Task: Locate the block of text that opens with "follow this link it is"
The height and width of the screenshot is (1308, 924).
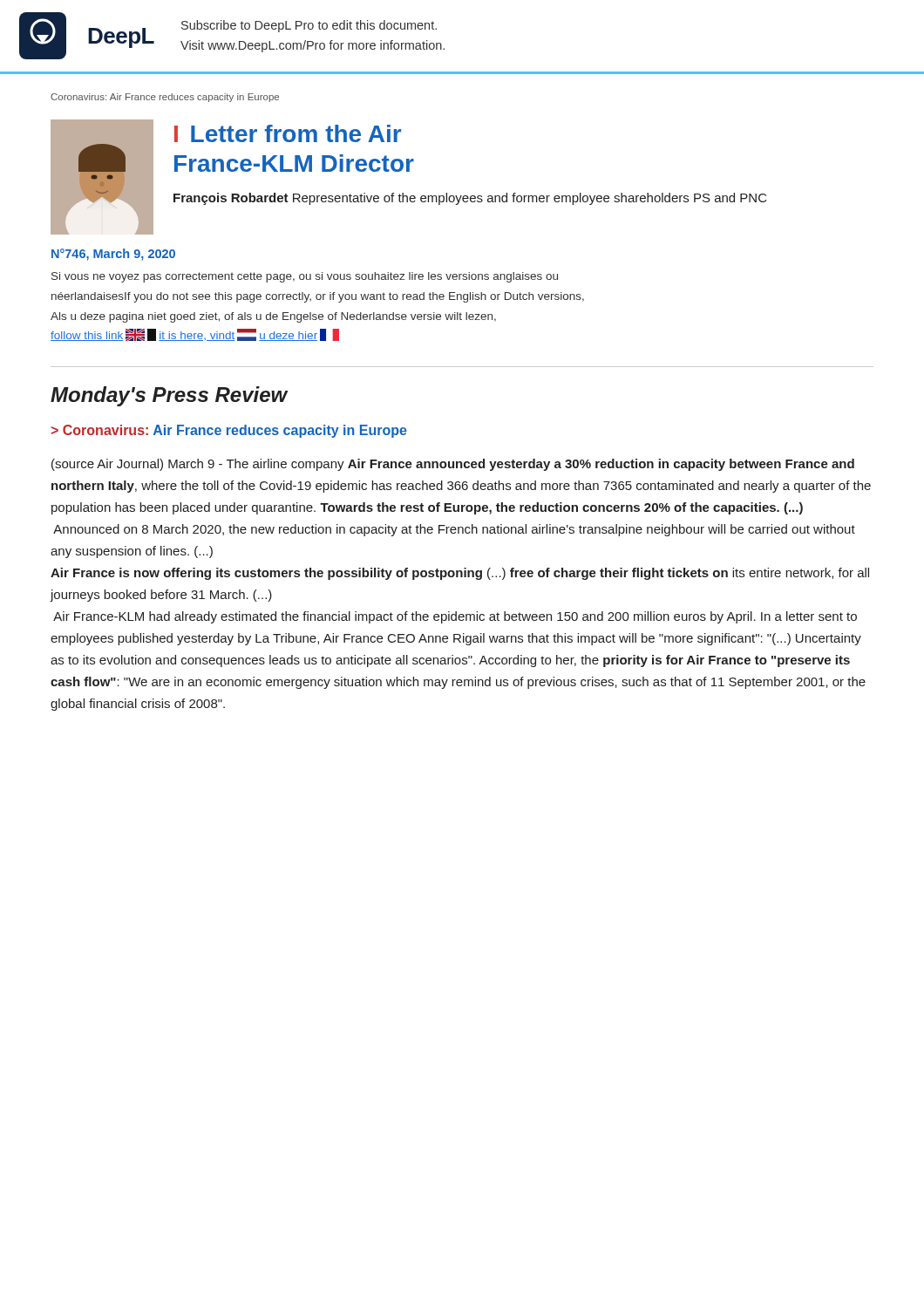Action: pos(195,335)
